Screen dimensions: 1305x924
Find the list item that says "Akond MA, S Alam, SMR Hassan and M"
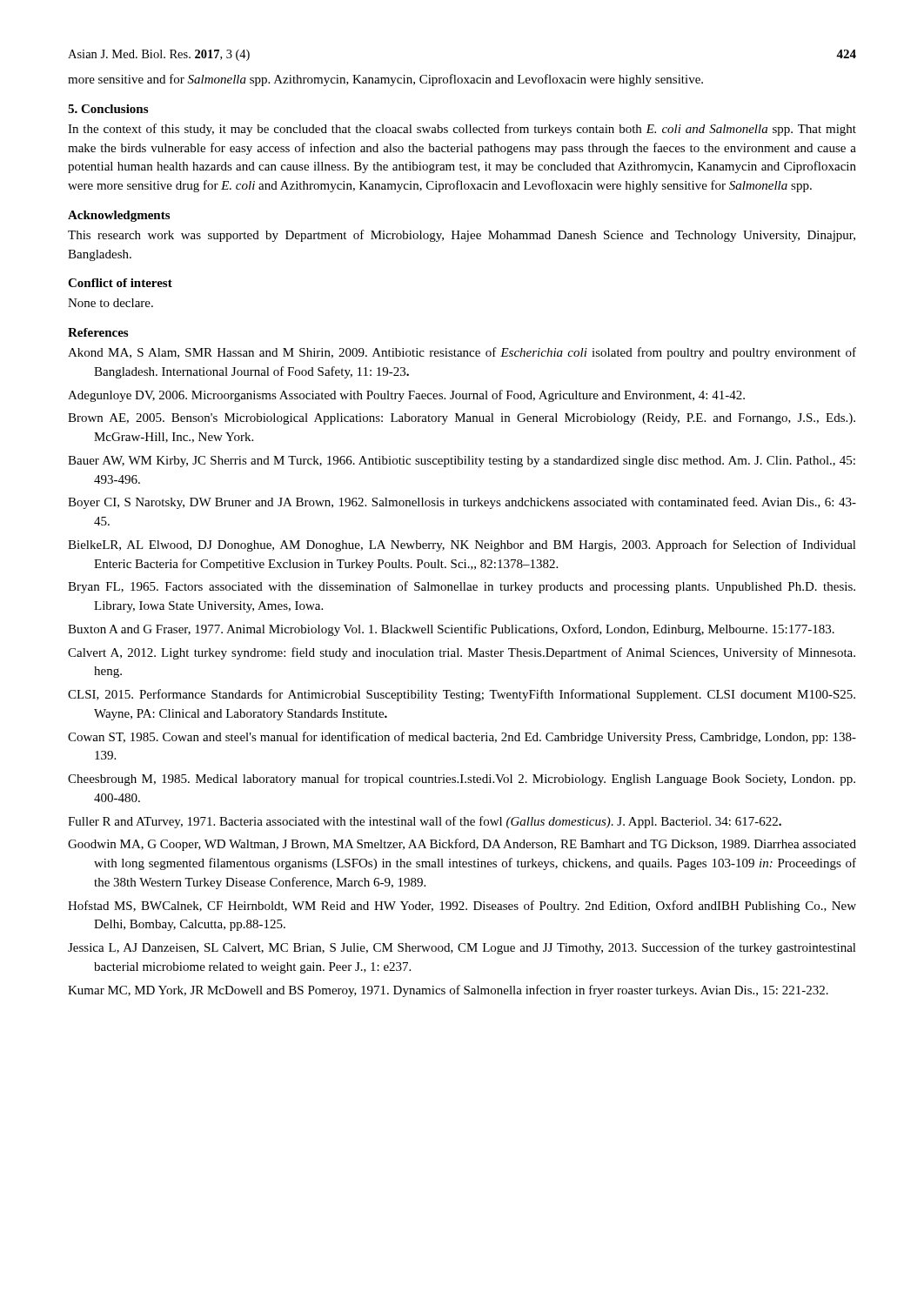(x=462, y=362)
